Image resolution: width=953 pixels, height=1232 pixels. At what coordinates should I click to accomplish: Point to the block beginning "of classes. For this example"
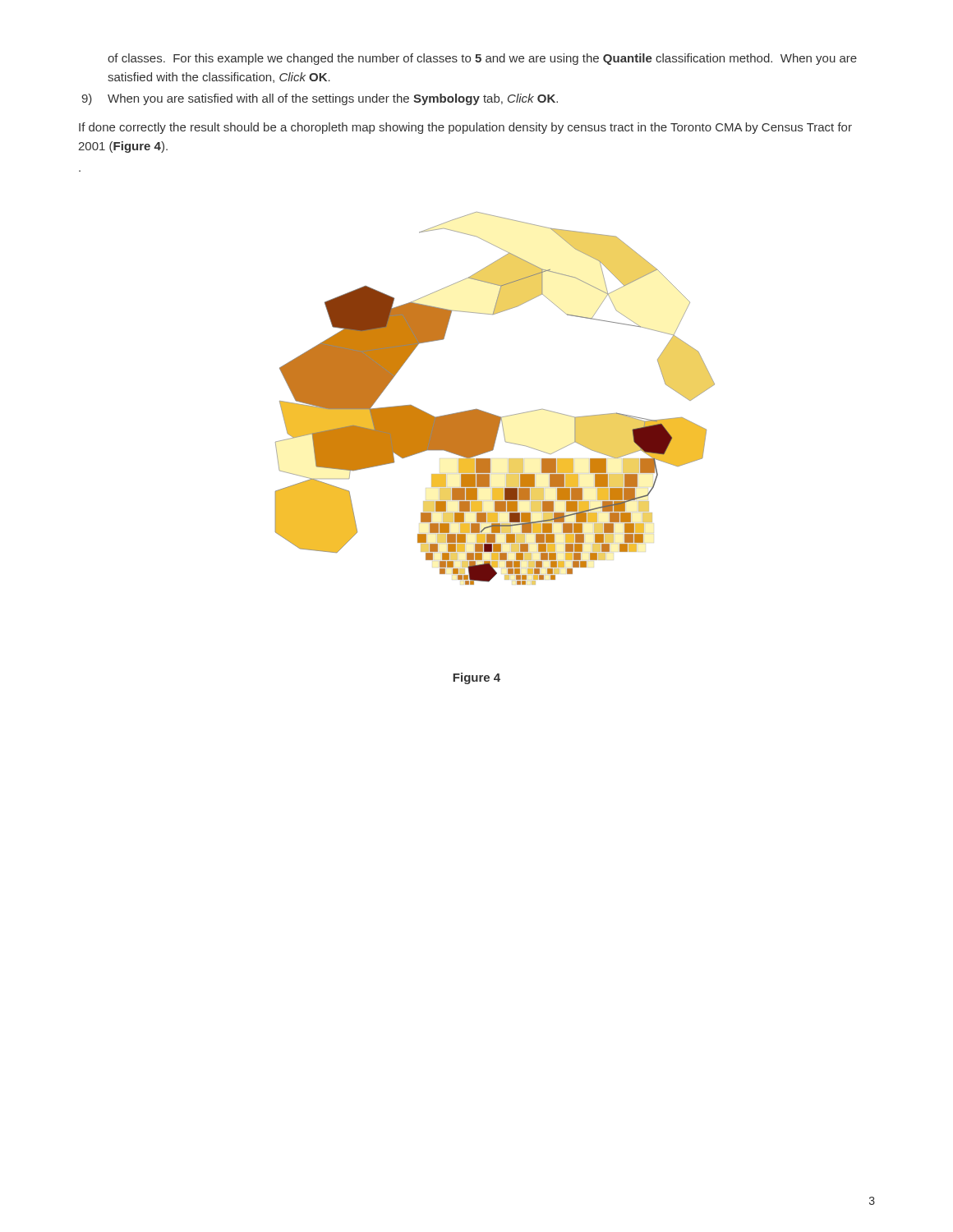pyautogui.click(x=482, y=67)
